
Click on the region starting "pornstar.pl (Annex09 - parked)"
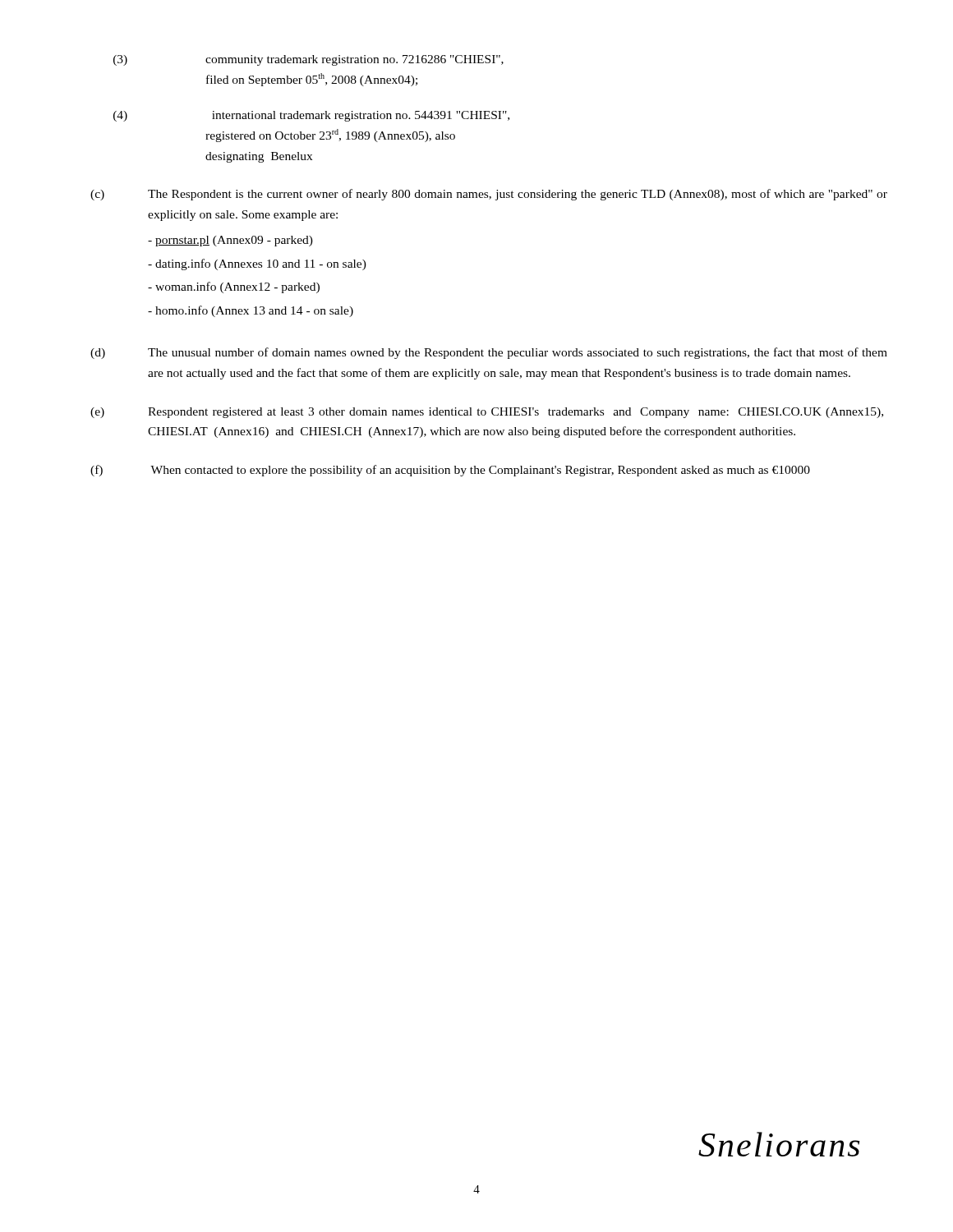[230, 239]
